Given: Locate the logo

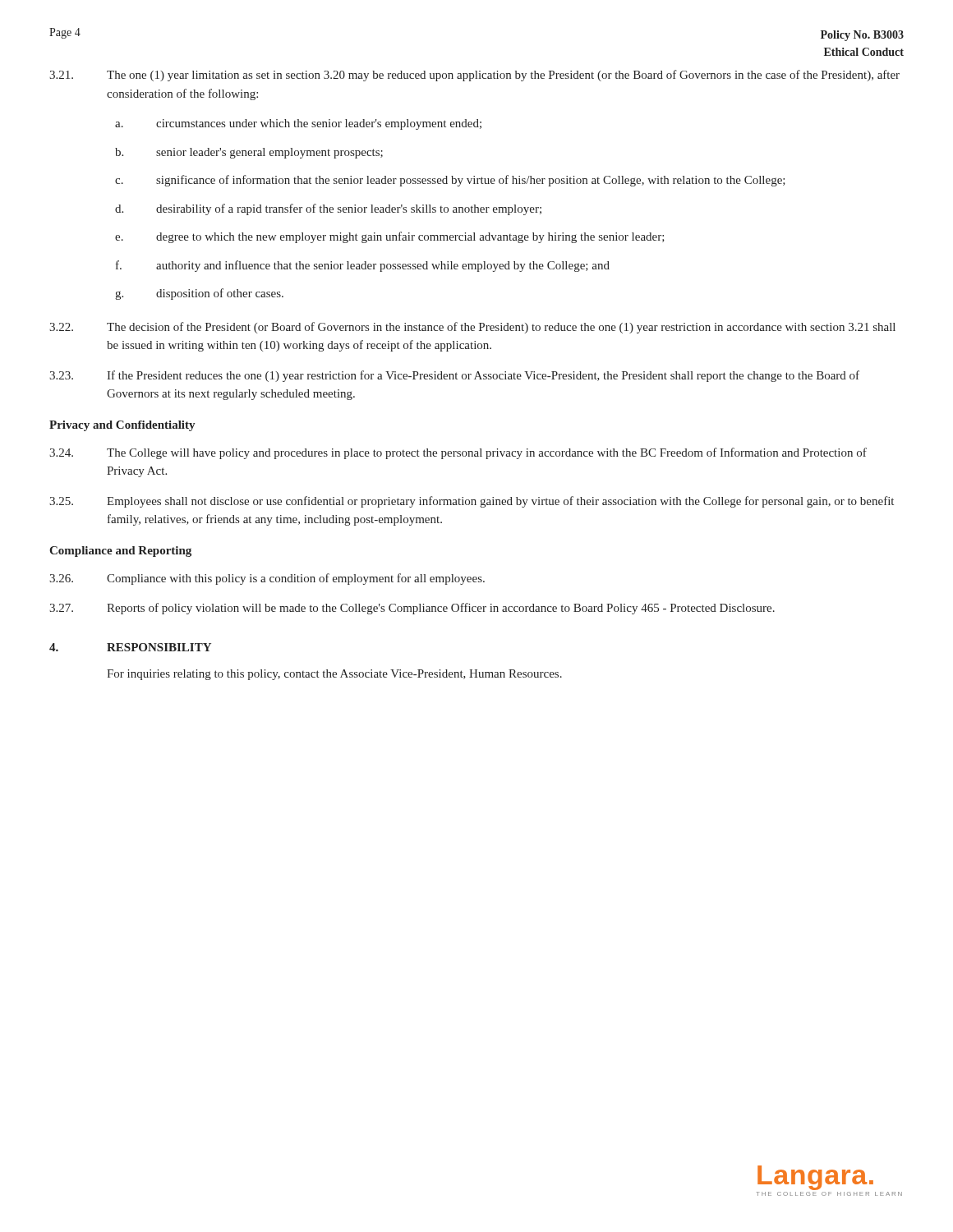Looking at the screenshot, I should 830,1178.
